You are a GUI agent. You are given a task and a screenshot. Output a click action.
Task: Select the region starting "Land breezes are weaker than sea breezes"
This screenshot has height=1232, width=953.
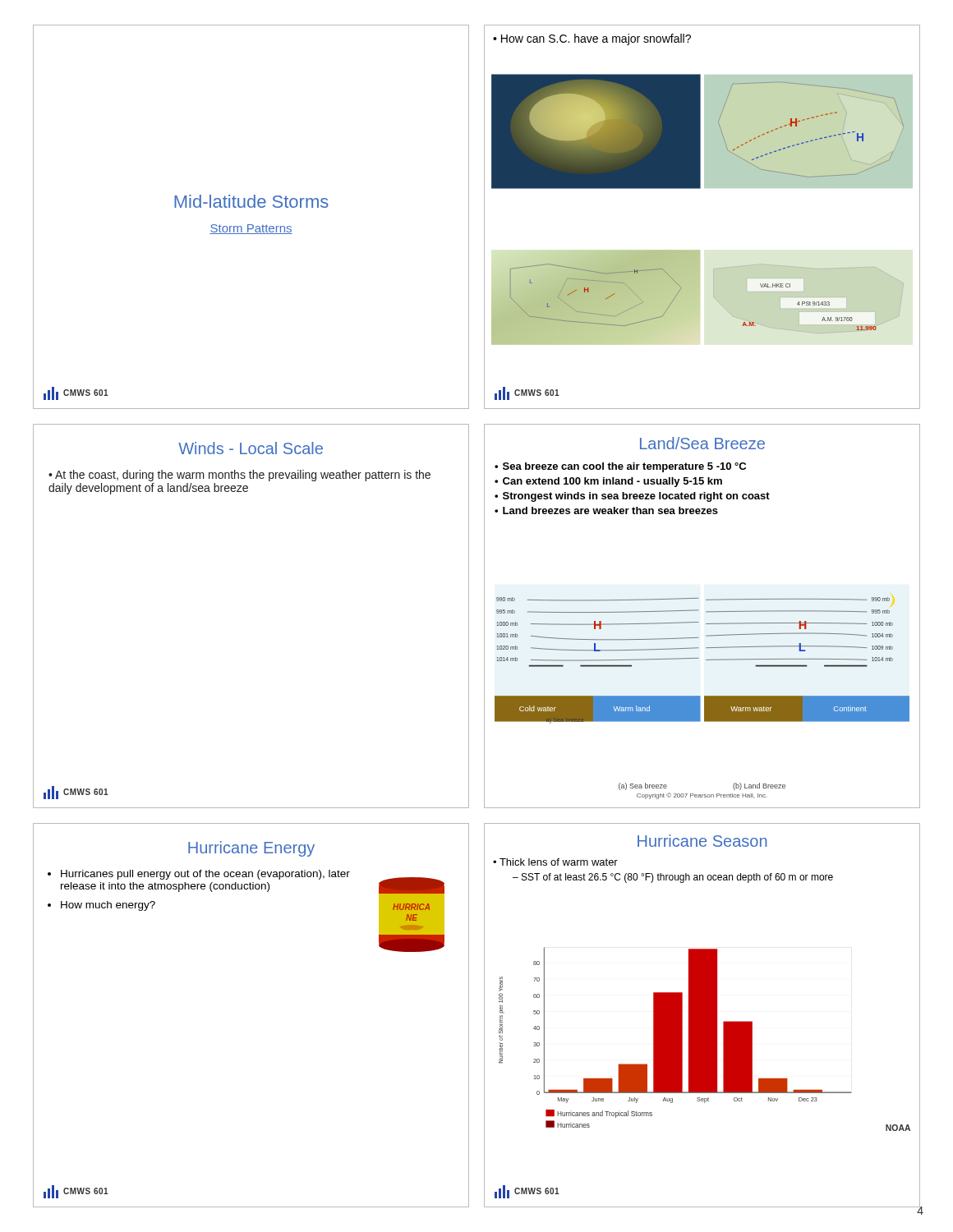click(610, 510)
